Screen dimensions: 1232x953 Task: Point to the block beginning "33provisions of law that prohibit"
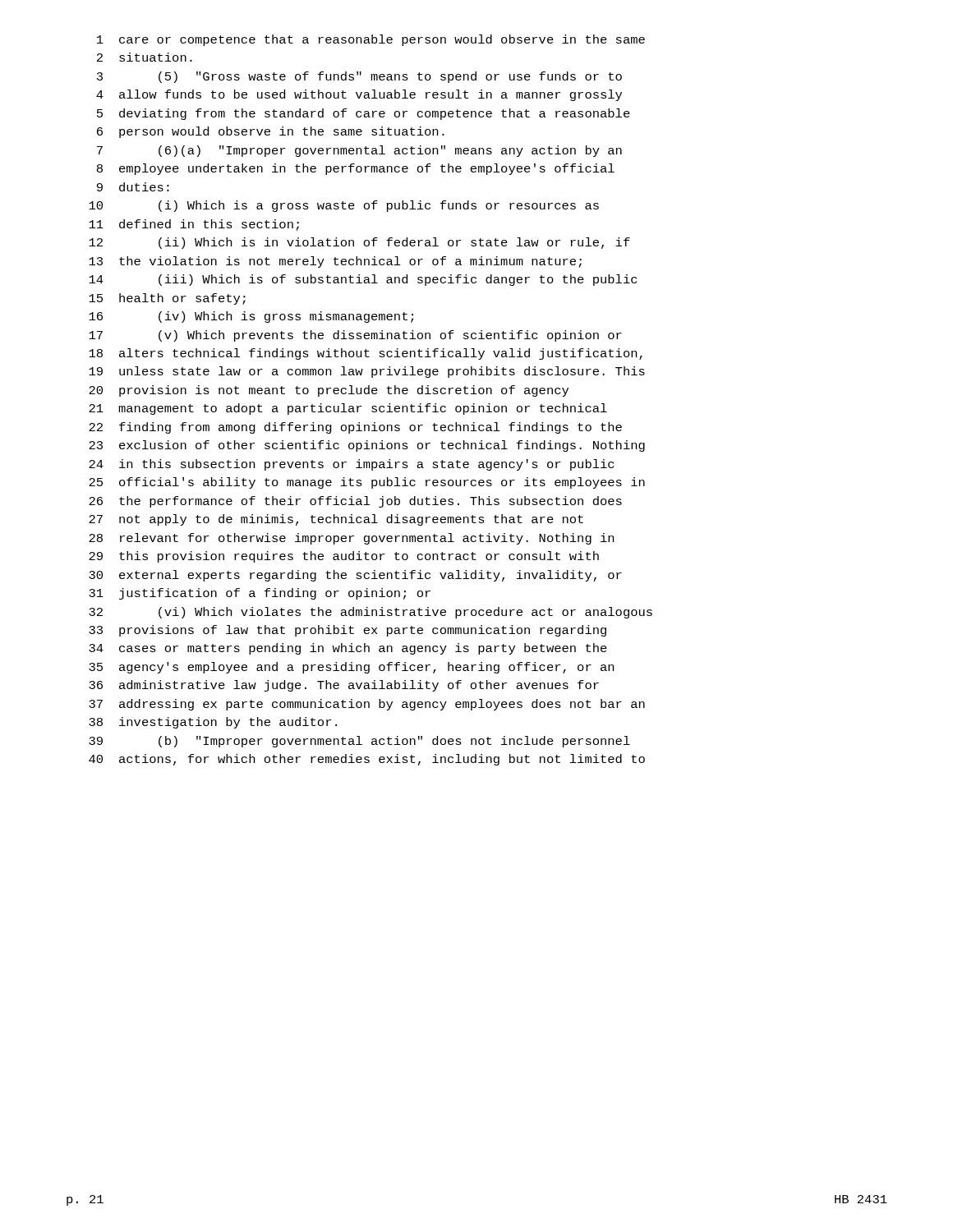click(476, 631)
